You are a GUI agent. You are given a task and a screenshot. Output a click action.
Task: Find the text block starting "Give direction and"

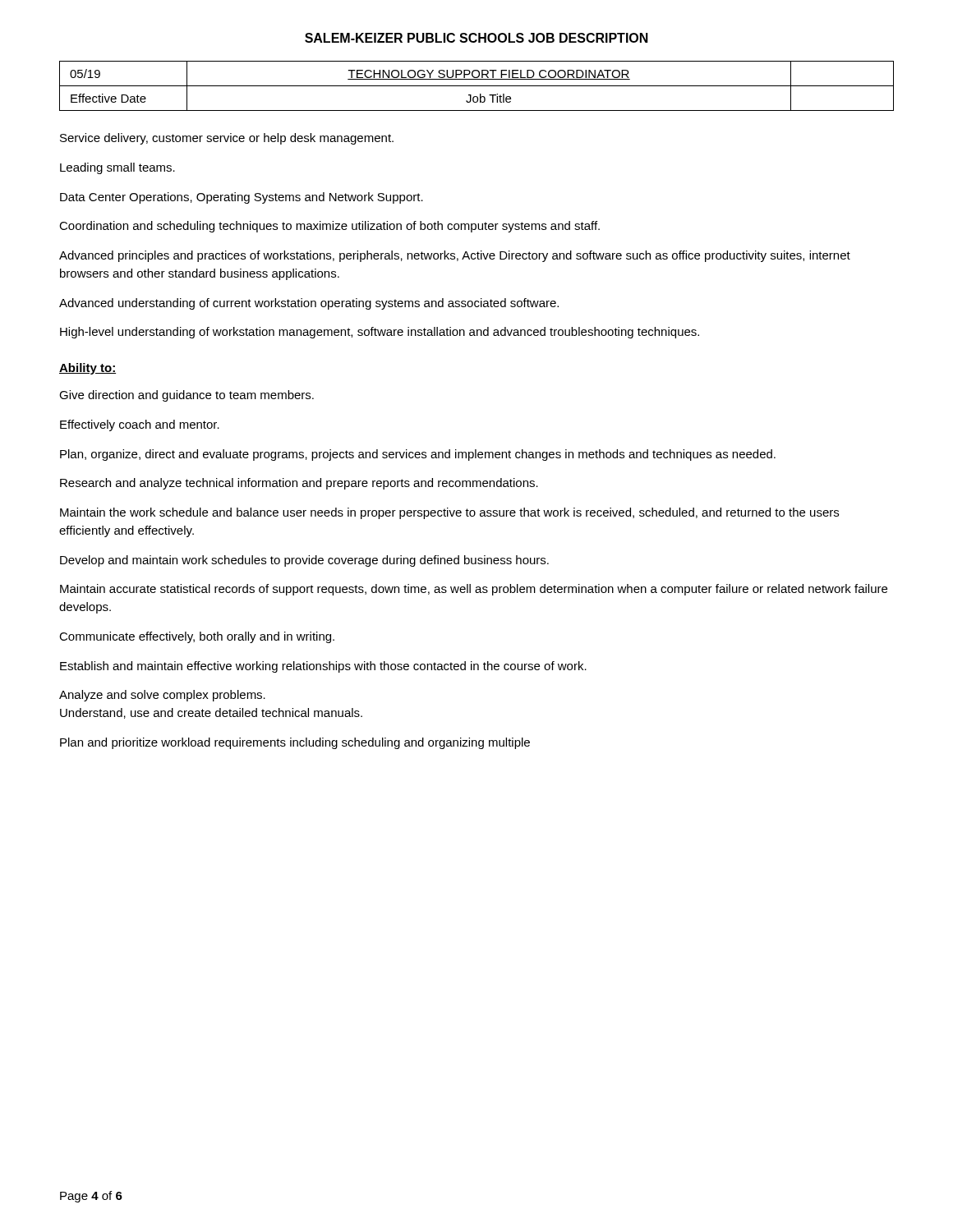coord(187,395)
